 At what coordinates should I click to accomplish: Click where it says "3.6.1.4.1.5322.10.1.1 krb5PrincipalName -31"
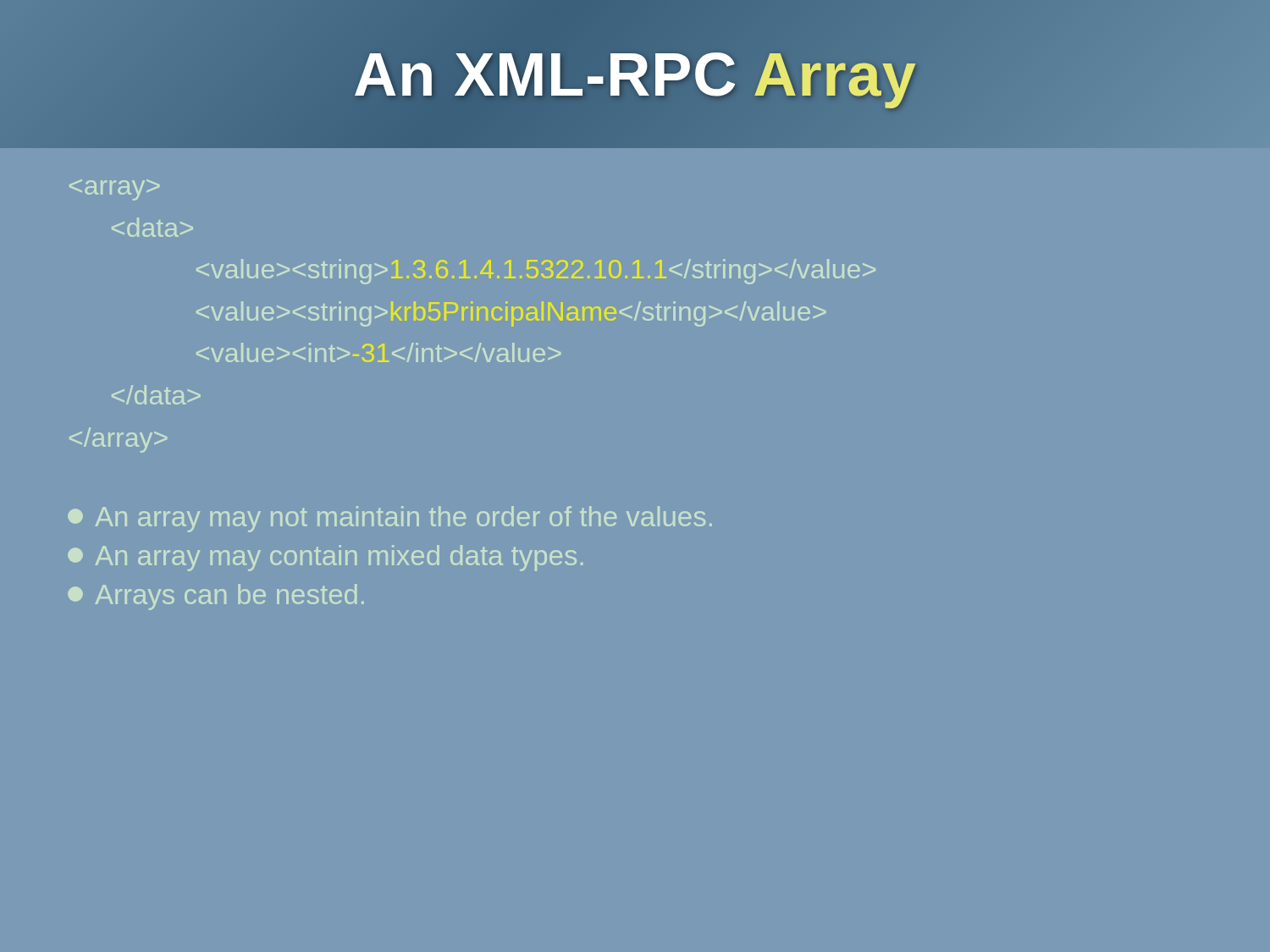pyautogui.click(x=635, y=312)
